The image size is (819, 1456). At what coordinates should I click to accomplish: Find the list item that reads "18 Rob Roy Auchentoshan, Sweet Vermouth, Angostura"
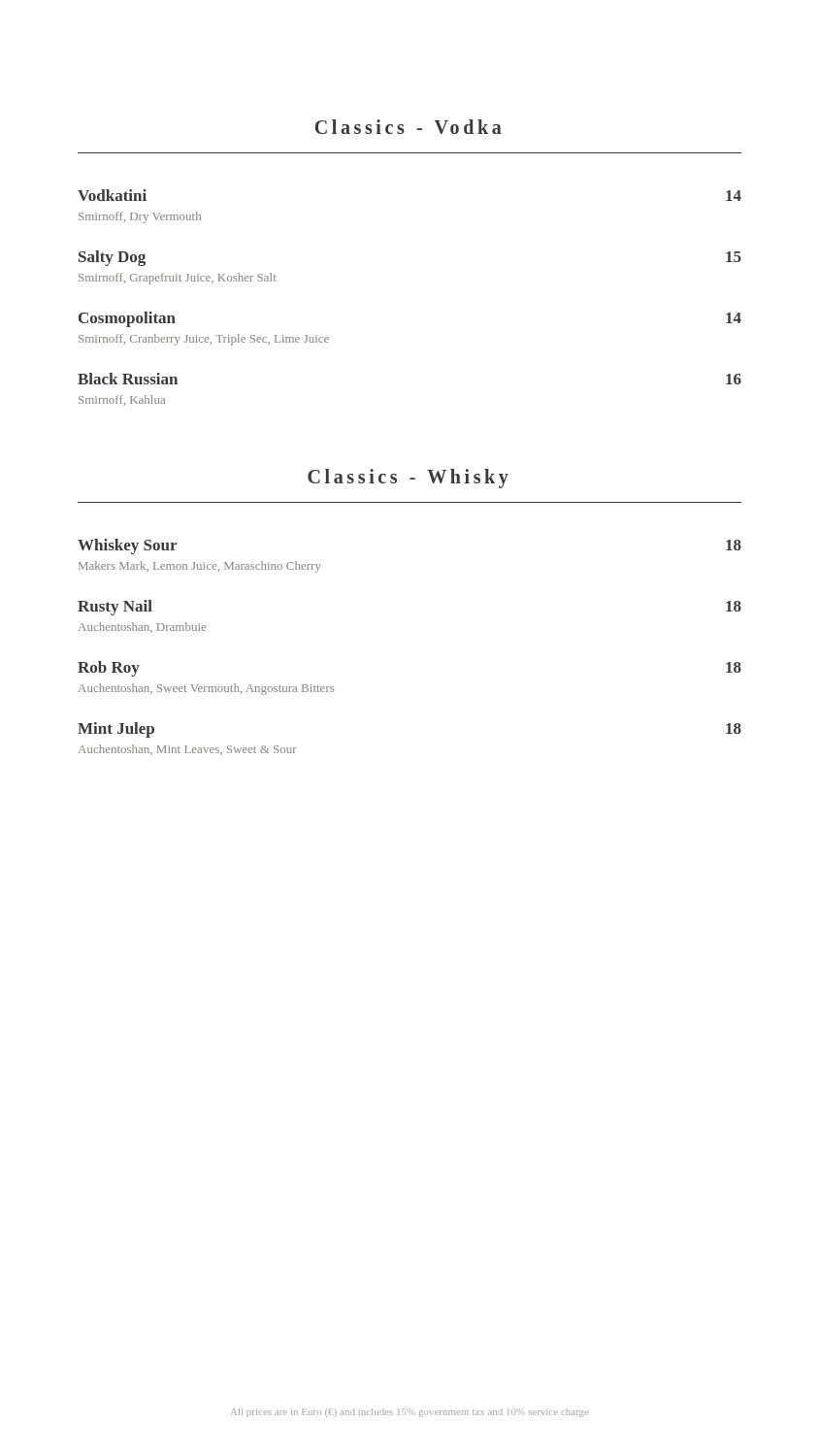100,668
